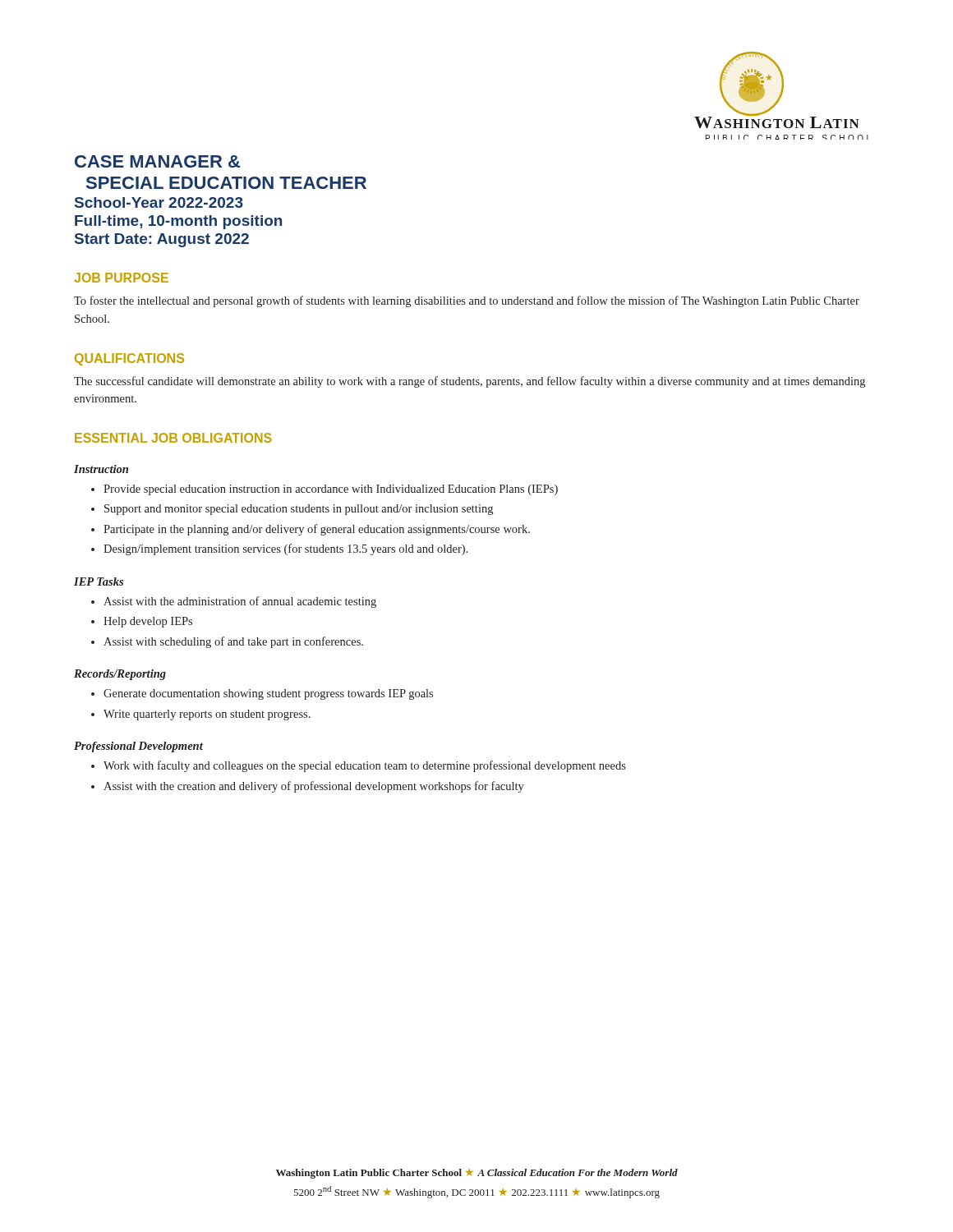Viewport: 953px width, 1232px height.
Task: Where is the passage that starts "Generate documentation showing student progress"?
Action: pos(269,693)
